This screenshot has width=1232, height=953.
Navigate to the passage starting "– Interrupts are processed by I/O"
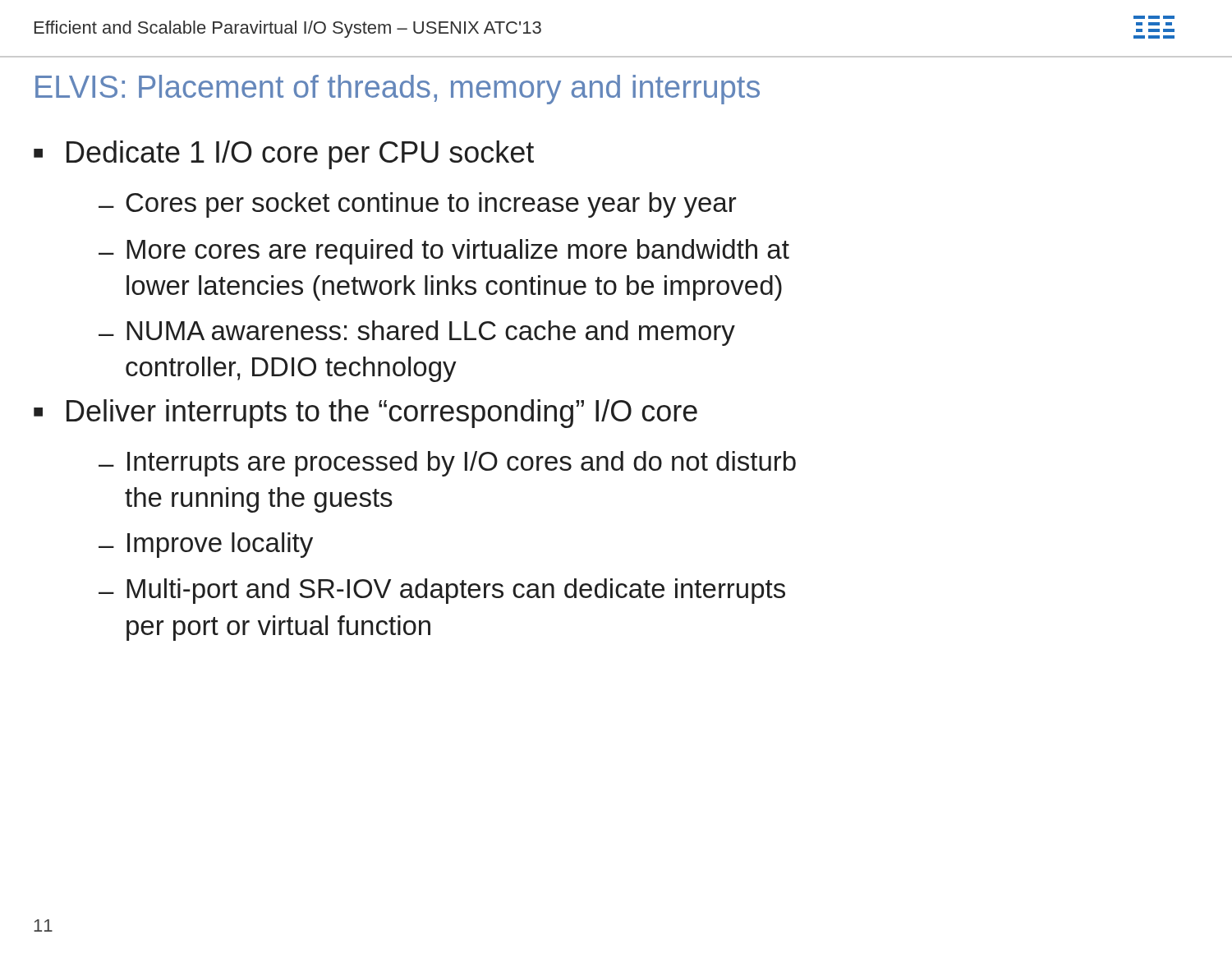tap(641, 480)
